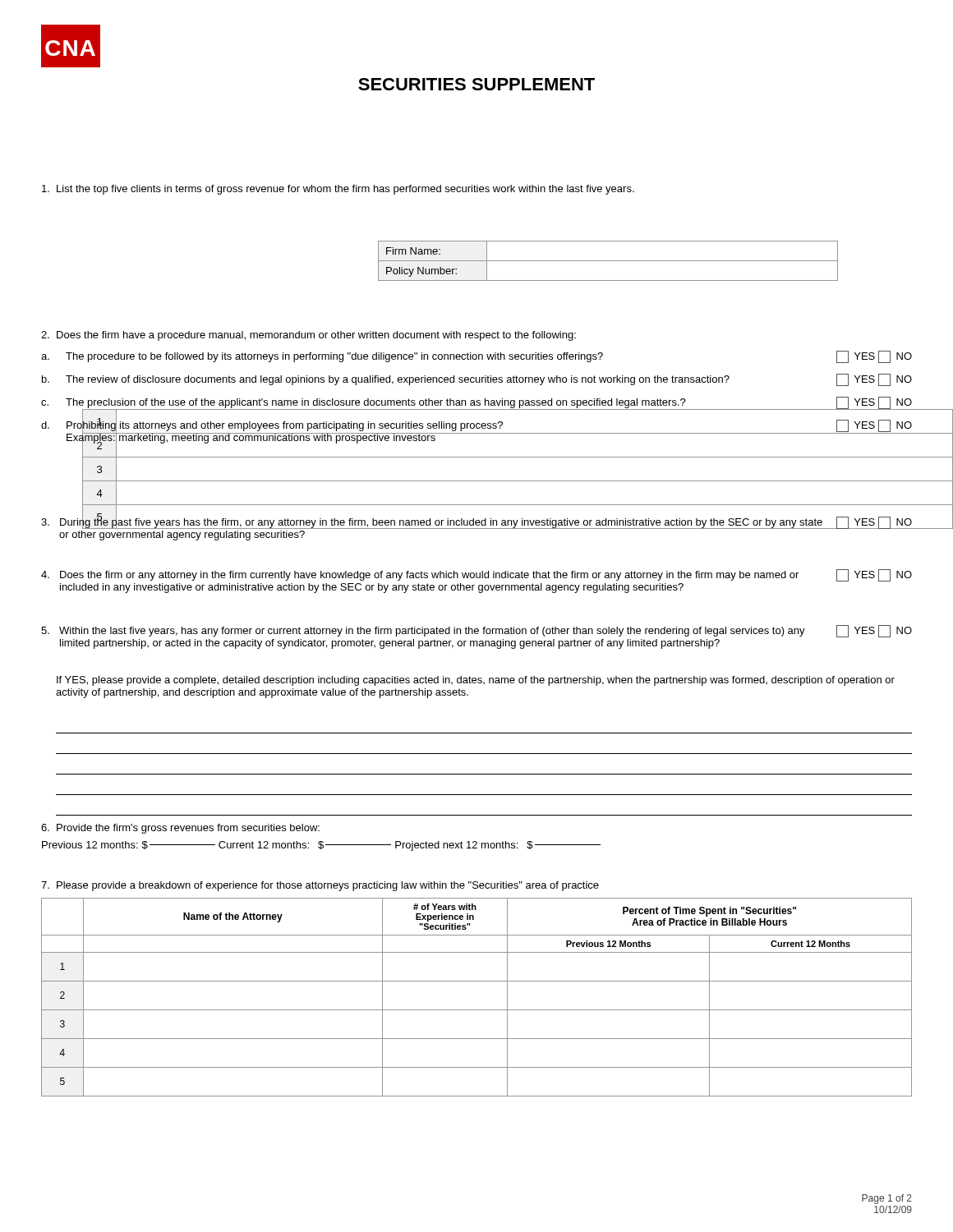The height and width of the screenshot is (1232, 953).
Task: Navigate to the text block starting "SECURITIES SUPPLEMENT"
Action: [x=476, y=84]
